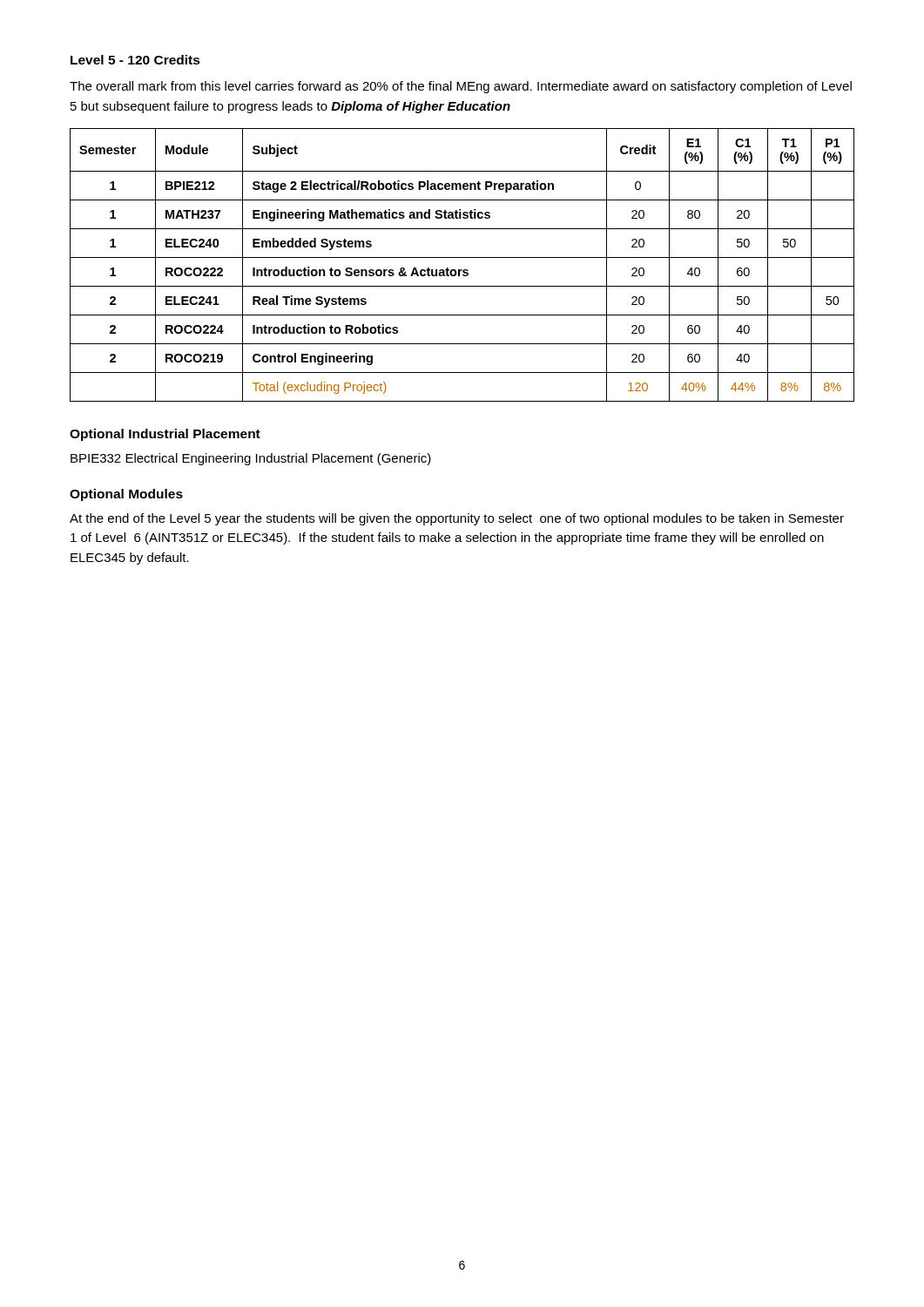This screenshot has height=1307, width=924.
Task: Find the section header with the text "Optional Modules"
Action: pos(126,493)
